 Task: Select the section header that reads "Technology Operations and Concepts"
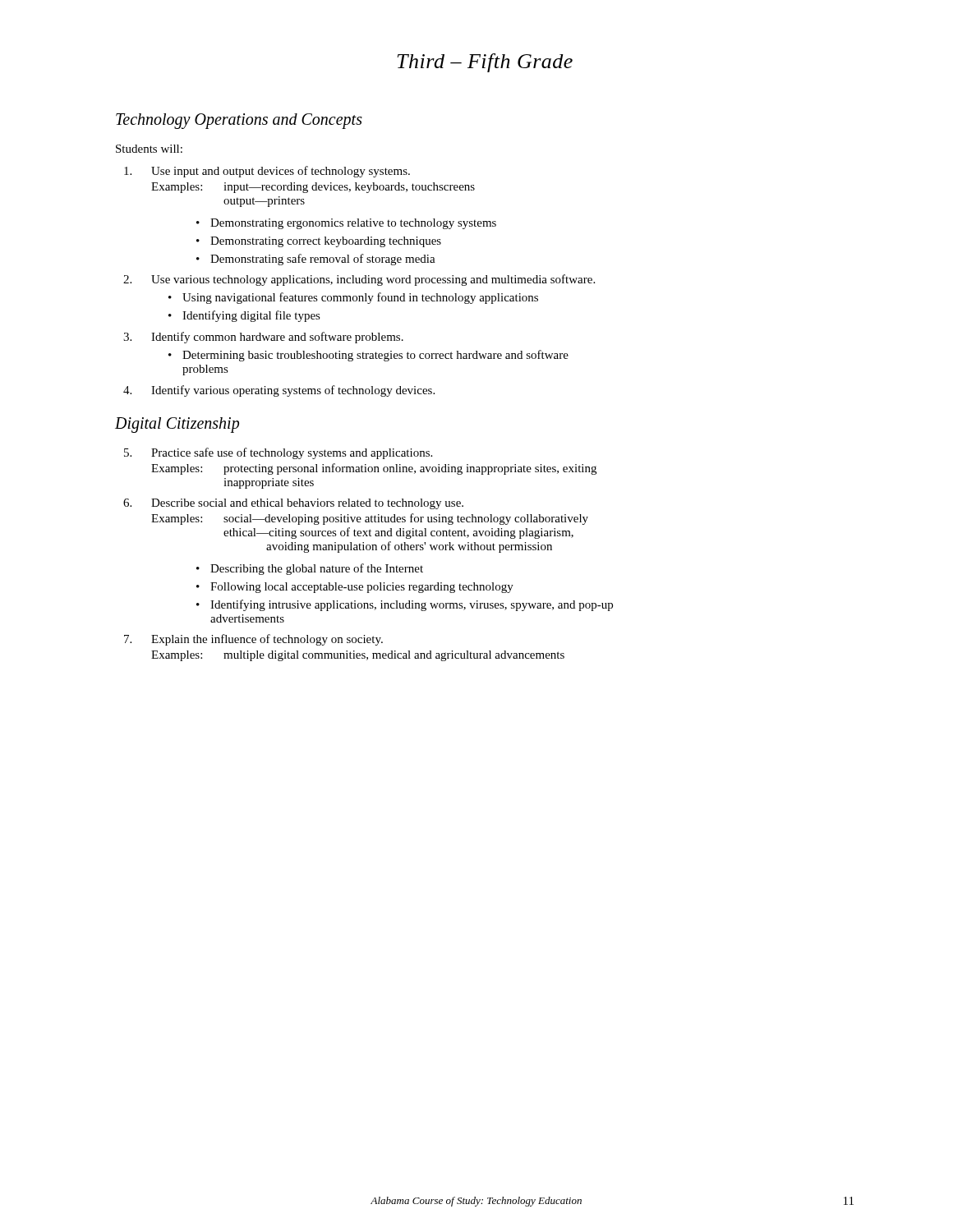pos(239,119)
